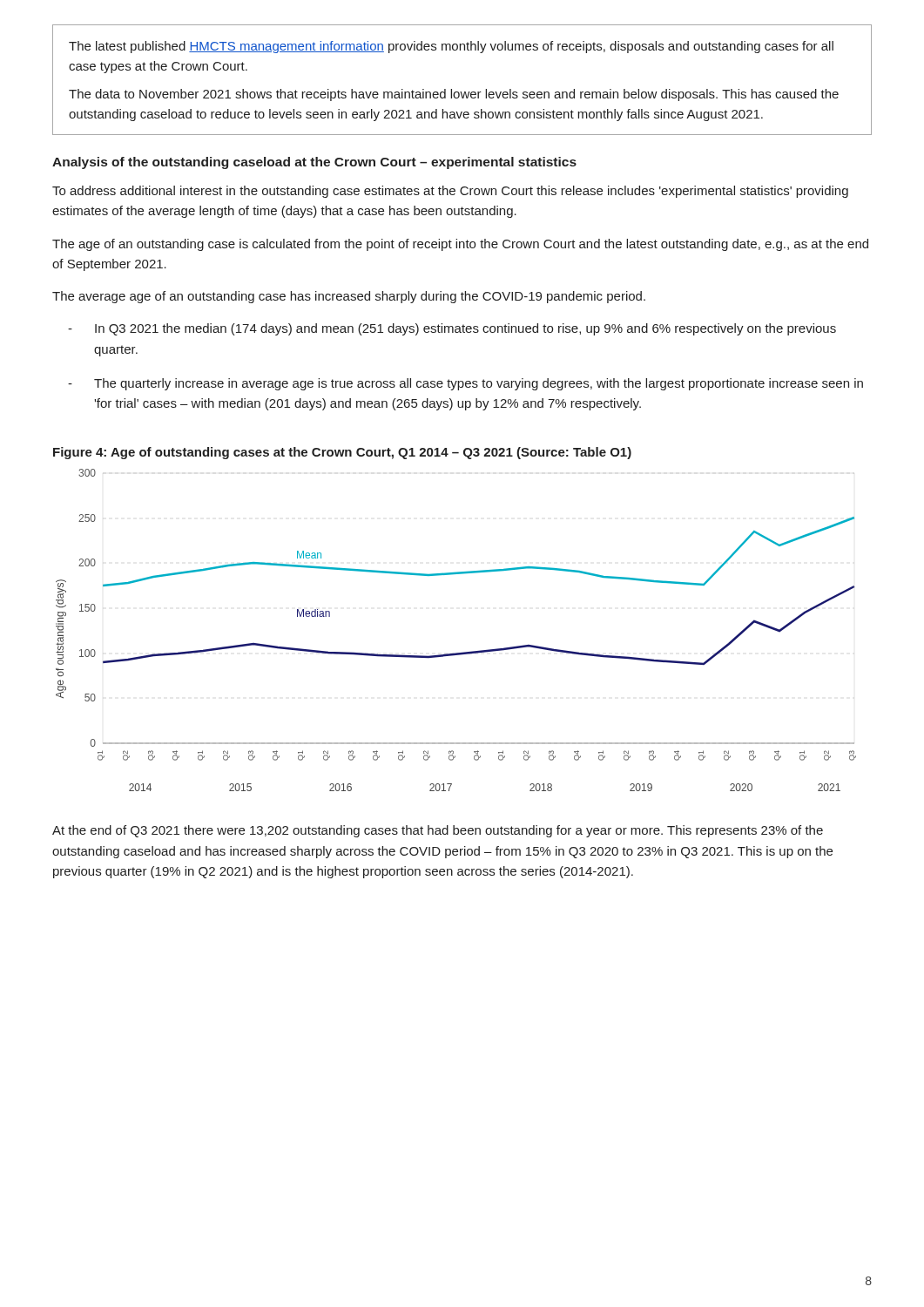Click on the text starting "To address additional interest in the outstanding"
This screenshot has height=1307, width=924.
point(462,201)
